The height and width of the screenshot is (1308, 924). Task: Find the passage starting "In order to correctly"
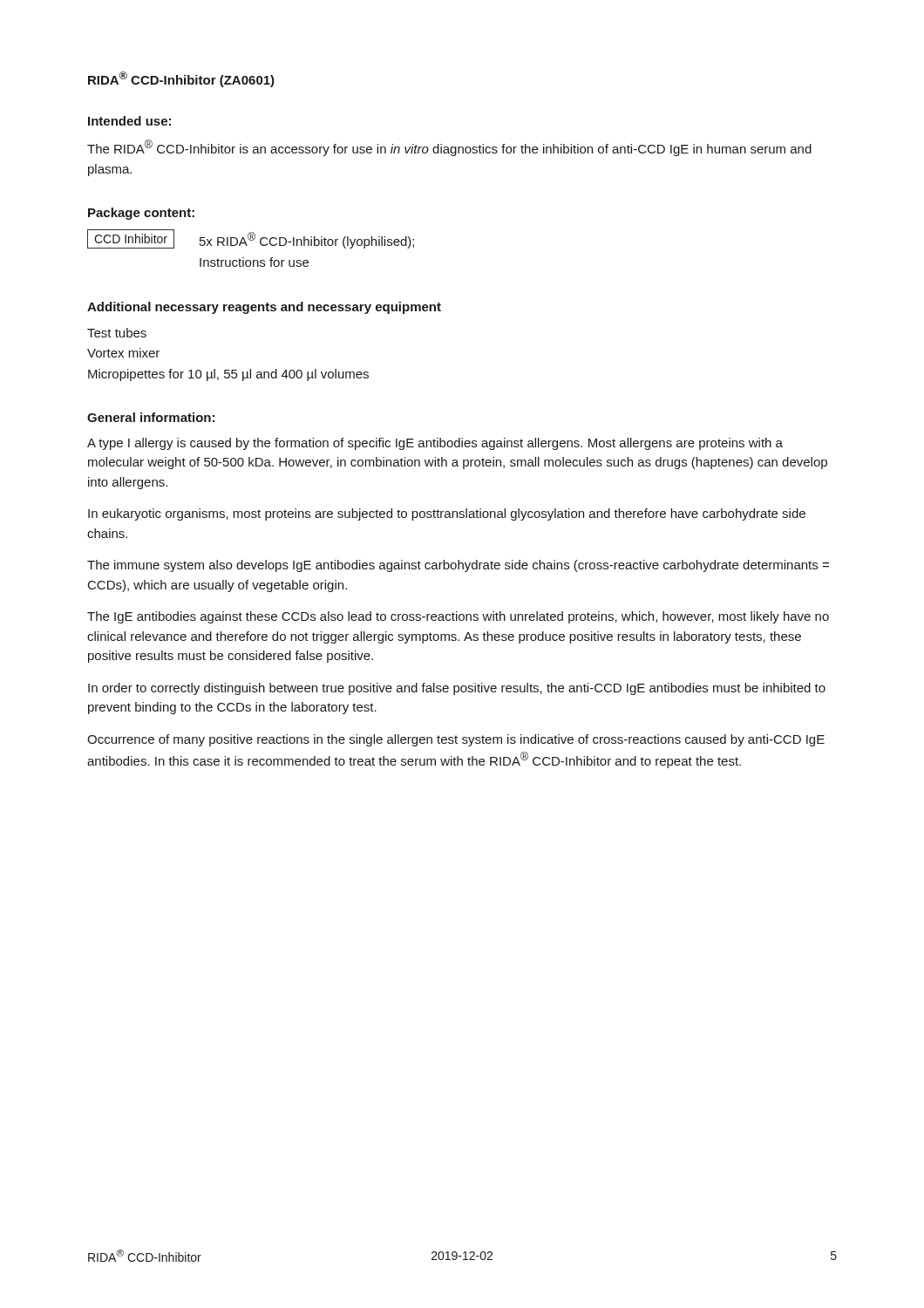point(456,697)
